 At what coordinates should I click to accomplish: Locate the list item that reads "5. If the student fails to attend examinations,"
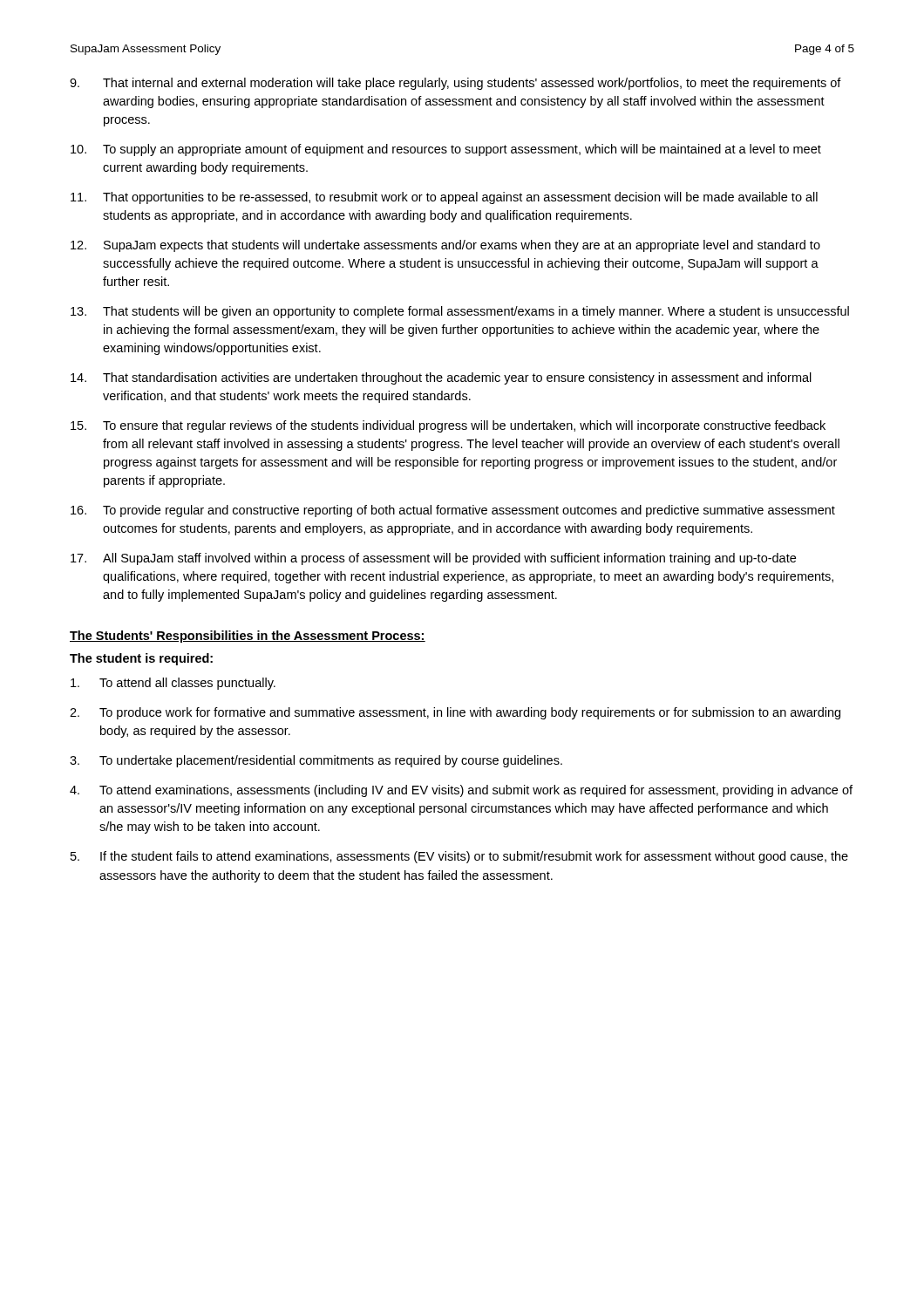pyautogui.click(x=462, y=866)
